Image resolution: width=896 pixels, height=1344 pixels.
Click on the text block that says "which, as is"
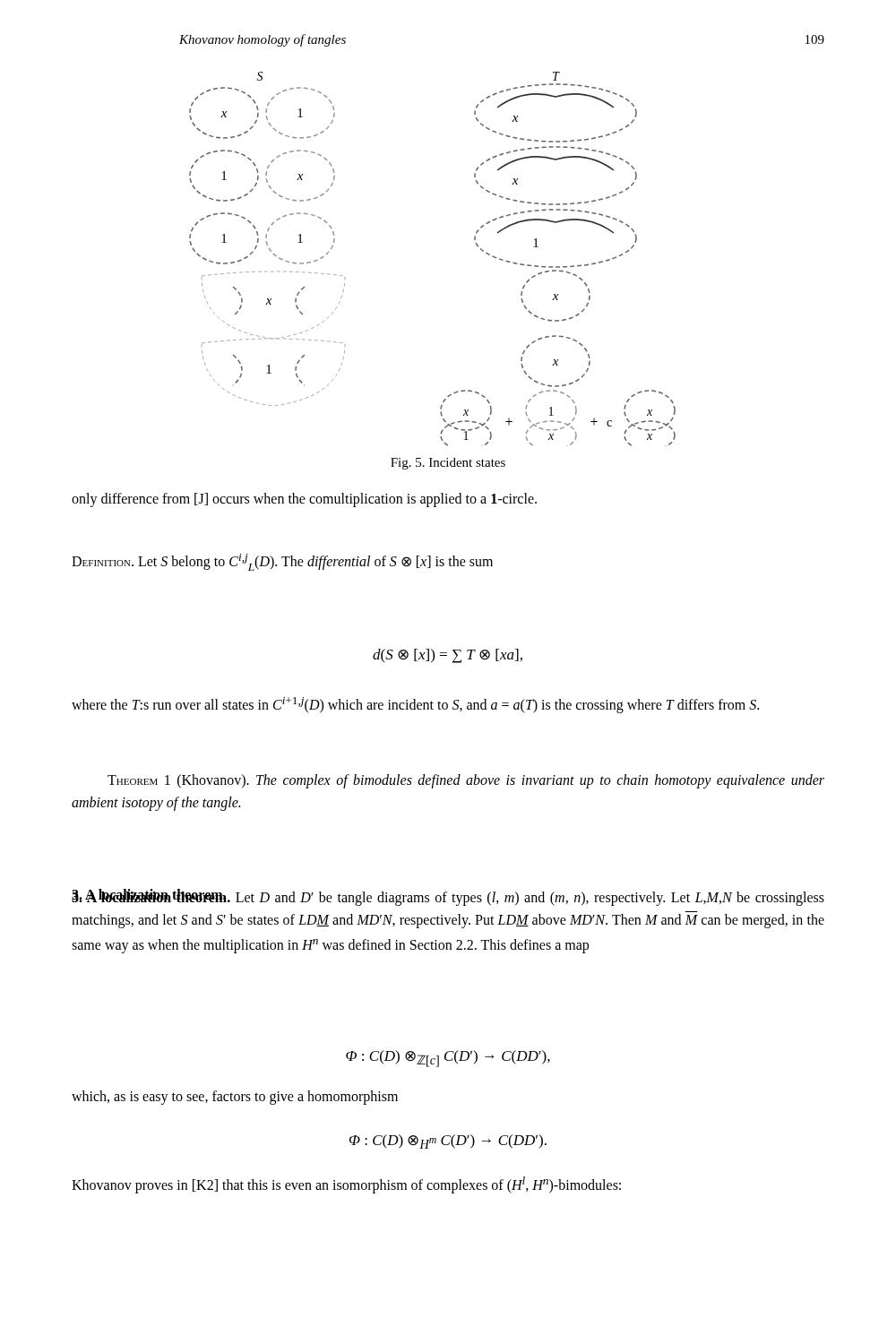235,1096
